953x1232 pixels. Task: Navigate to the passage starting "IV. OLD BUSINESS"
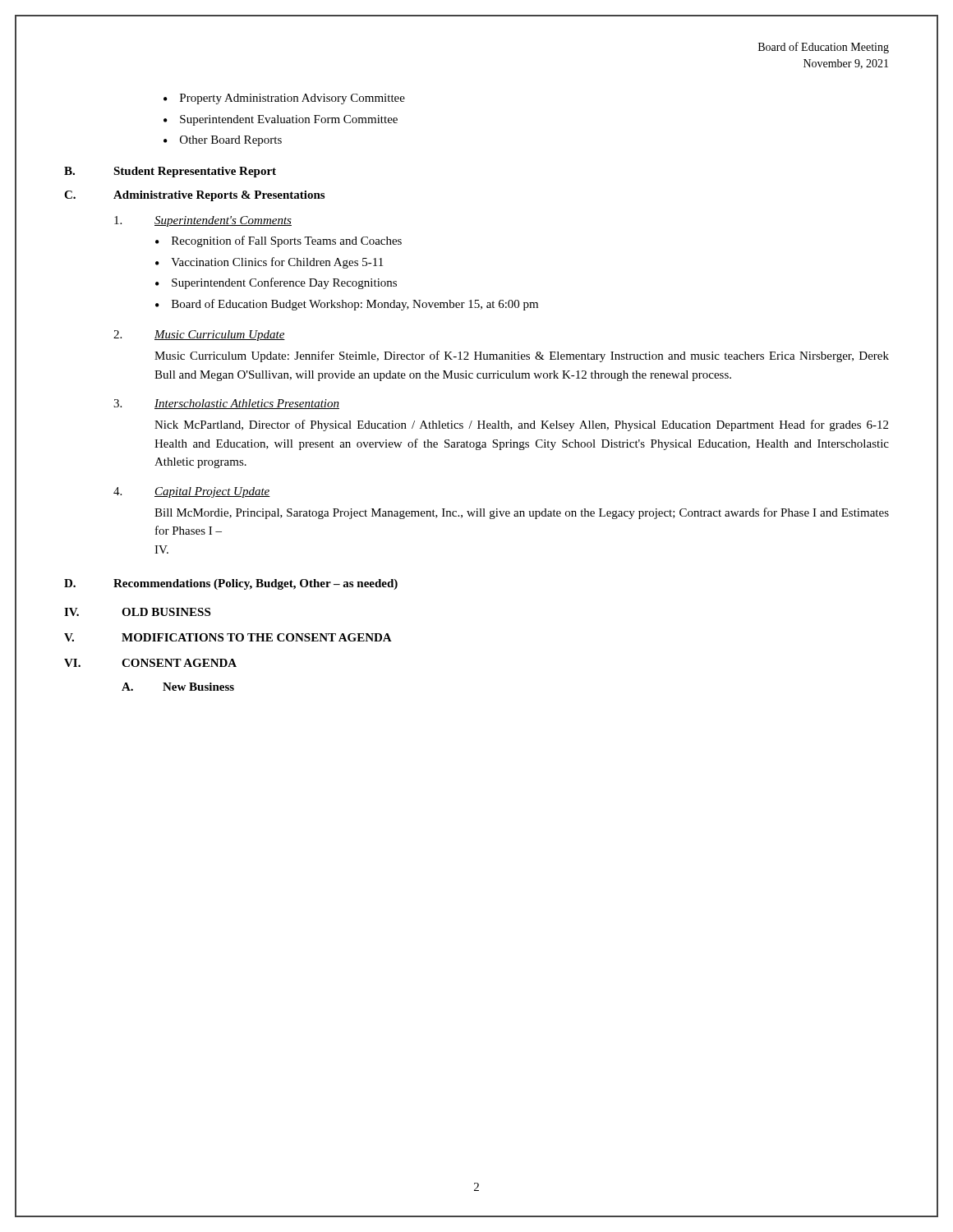(x=138, y=613)
